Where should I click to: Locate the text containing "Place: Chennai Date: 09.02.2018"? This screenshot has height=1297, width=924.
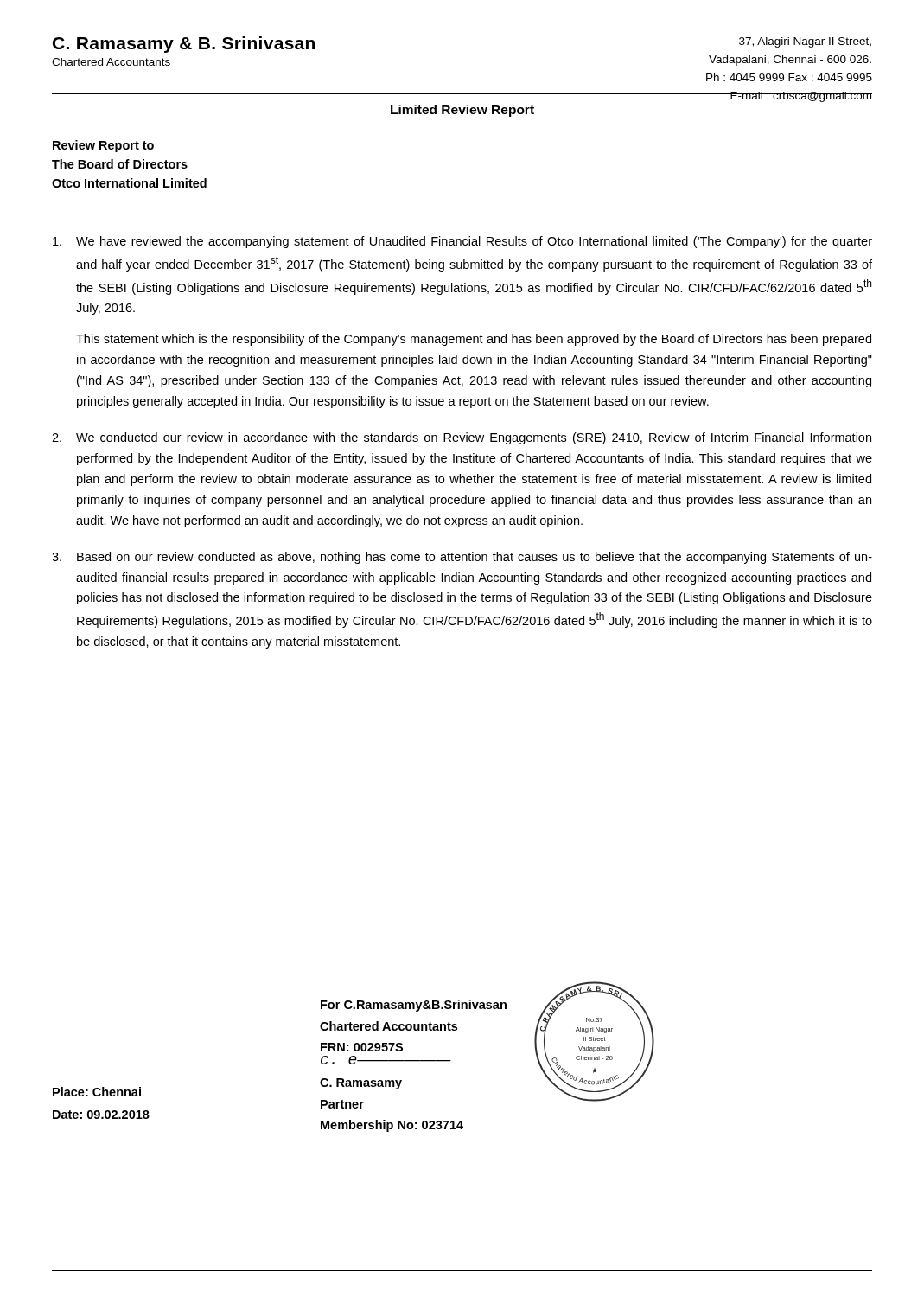[101, 1103]
